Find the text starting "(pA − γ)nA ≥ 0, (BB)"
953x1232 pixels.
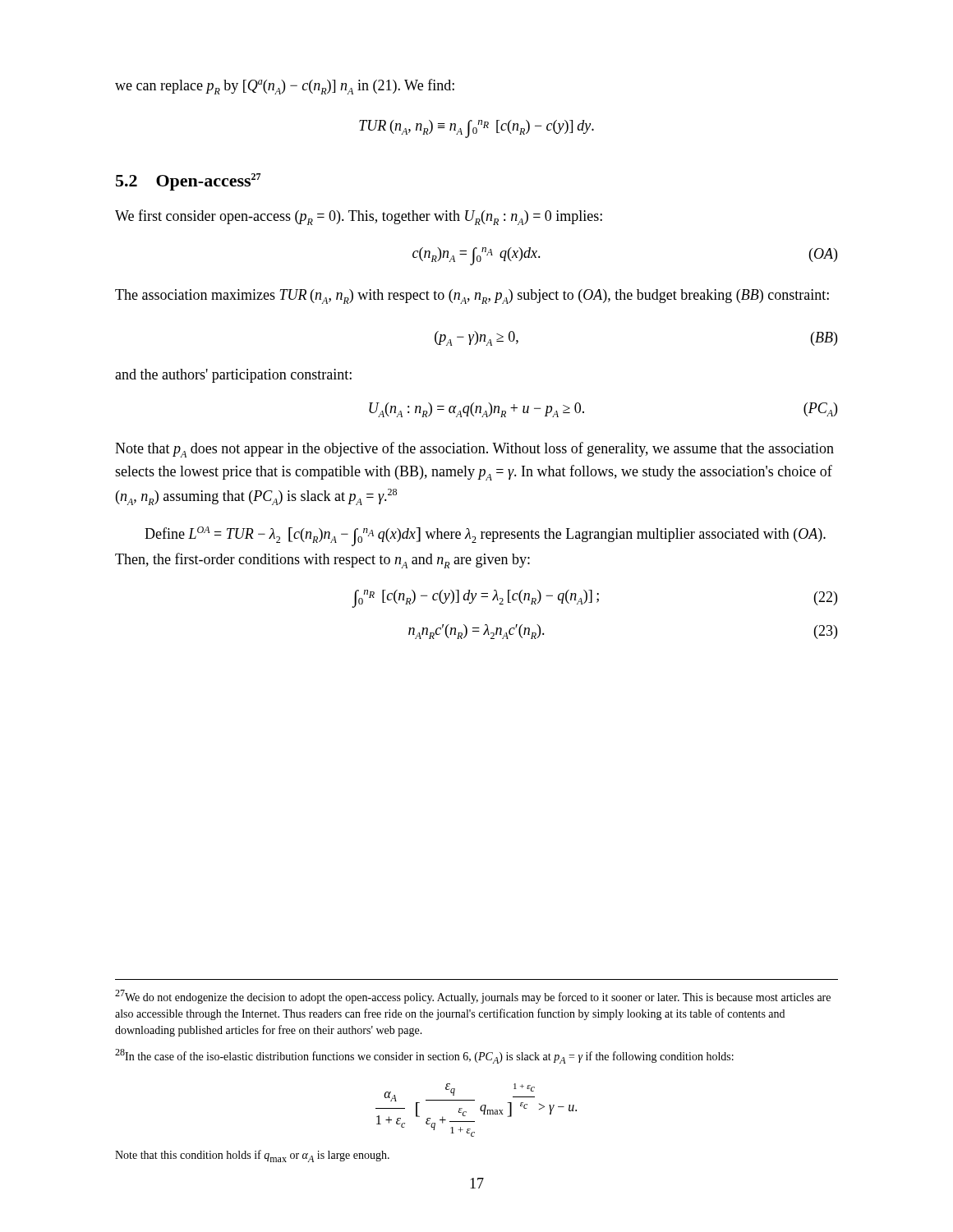pos(473,338)
